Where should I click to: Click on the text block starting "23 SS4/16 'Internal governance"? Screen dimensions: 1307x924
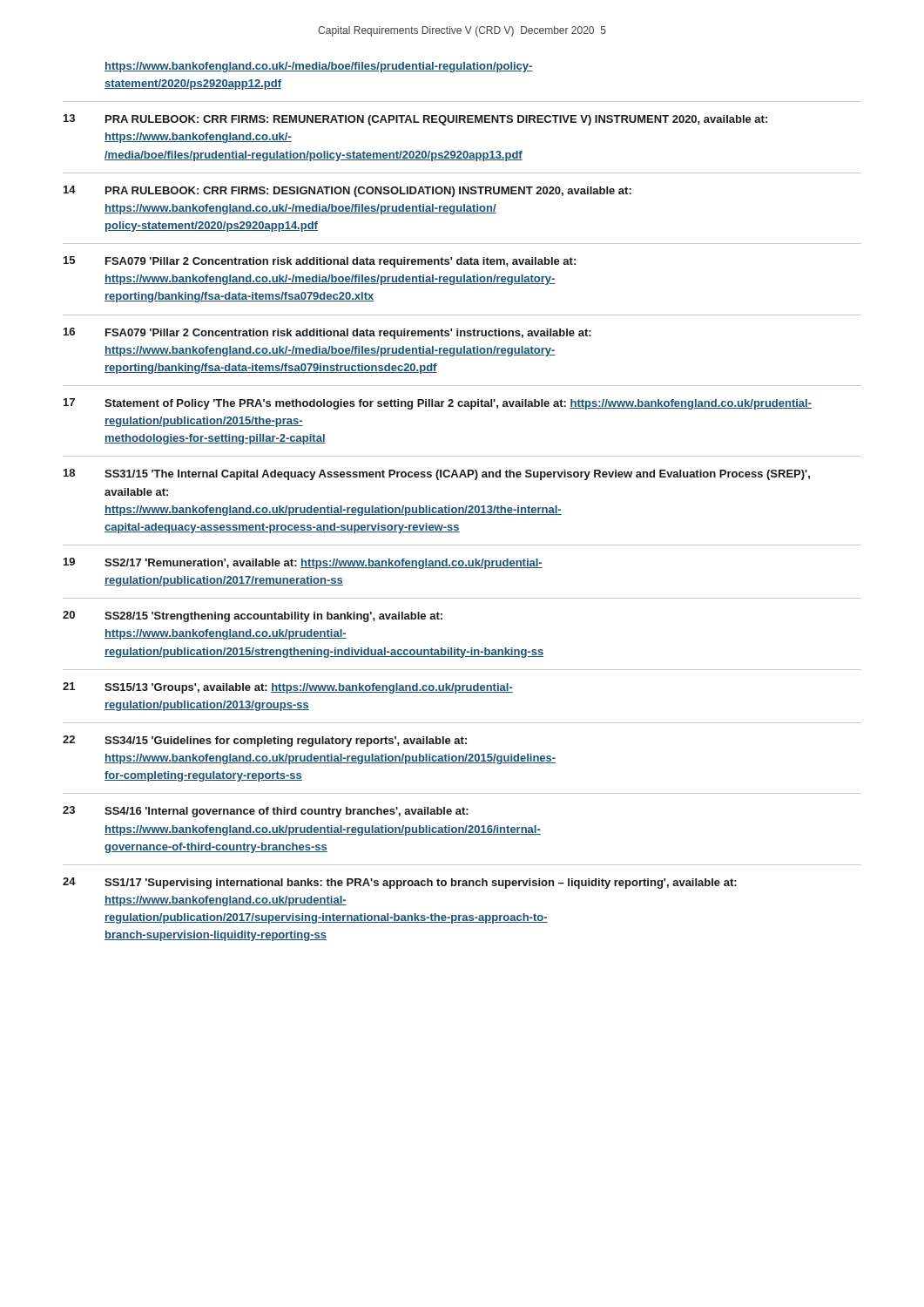click(x=462, y=829)
